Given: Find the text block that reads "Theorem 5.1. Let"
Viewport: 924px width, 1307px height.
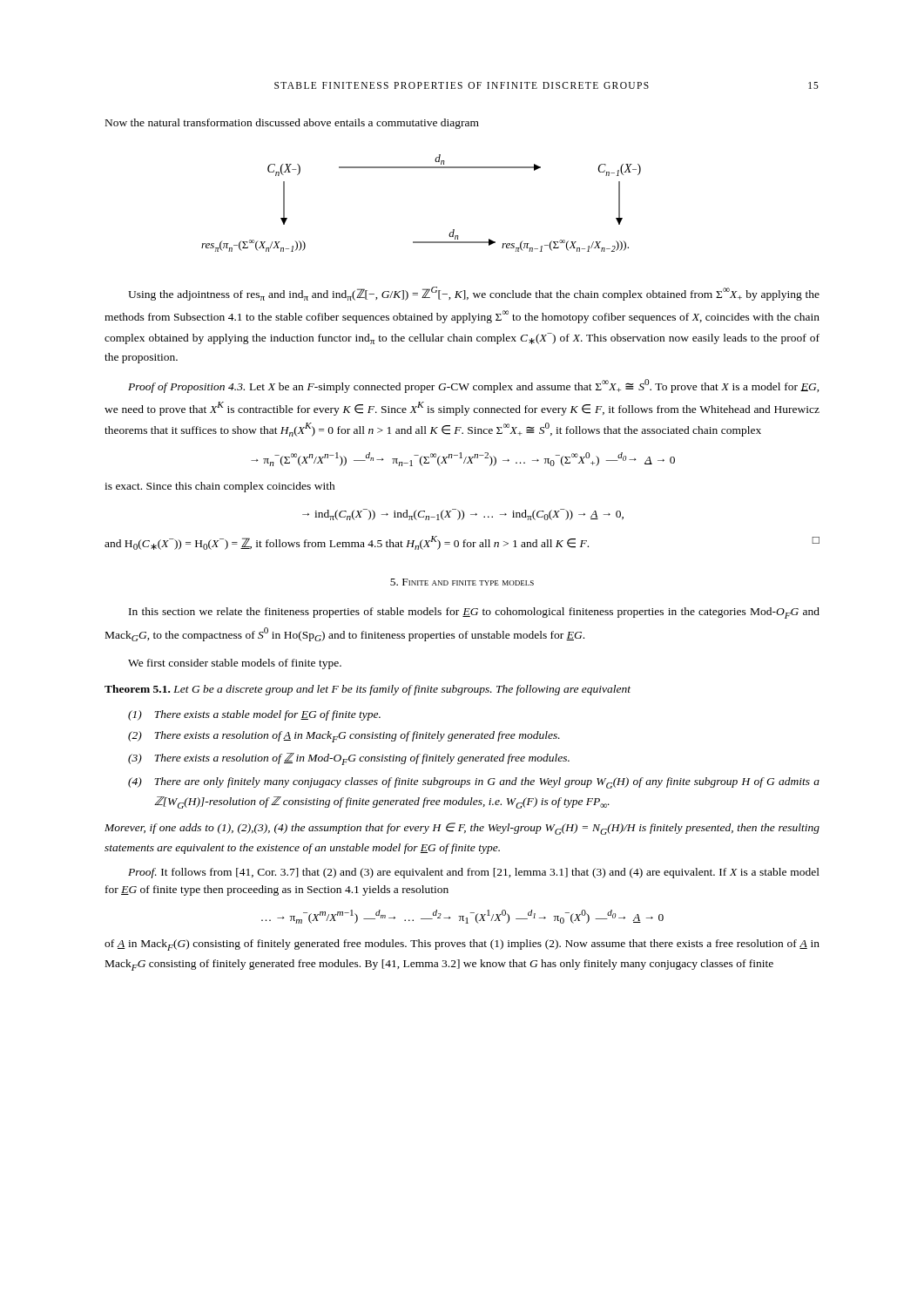Looking at the screenshot, I should pos(368,689).
